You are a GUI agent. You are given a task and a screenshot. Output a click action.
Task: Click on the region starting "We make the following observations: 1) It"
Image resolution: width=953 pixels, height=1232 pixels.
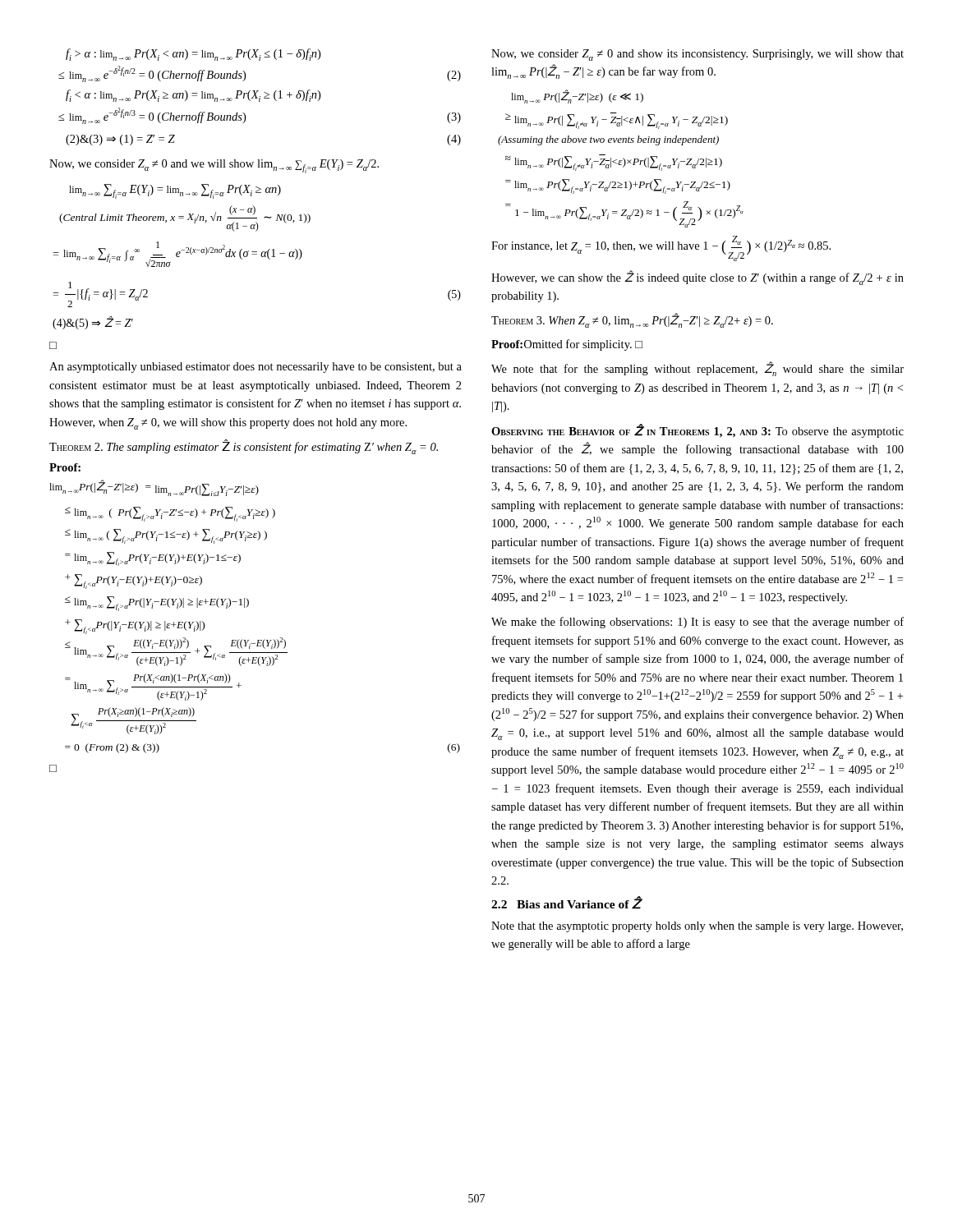point(698,751)
